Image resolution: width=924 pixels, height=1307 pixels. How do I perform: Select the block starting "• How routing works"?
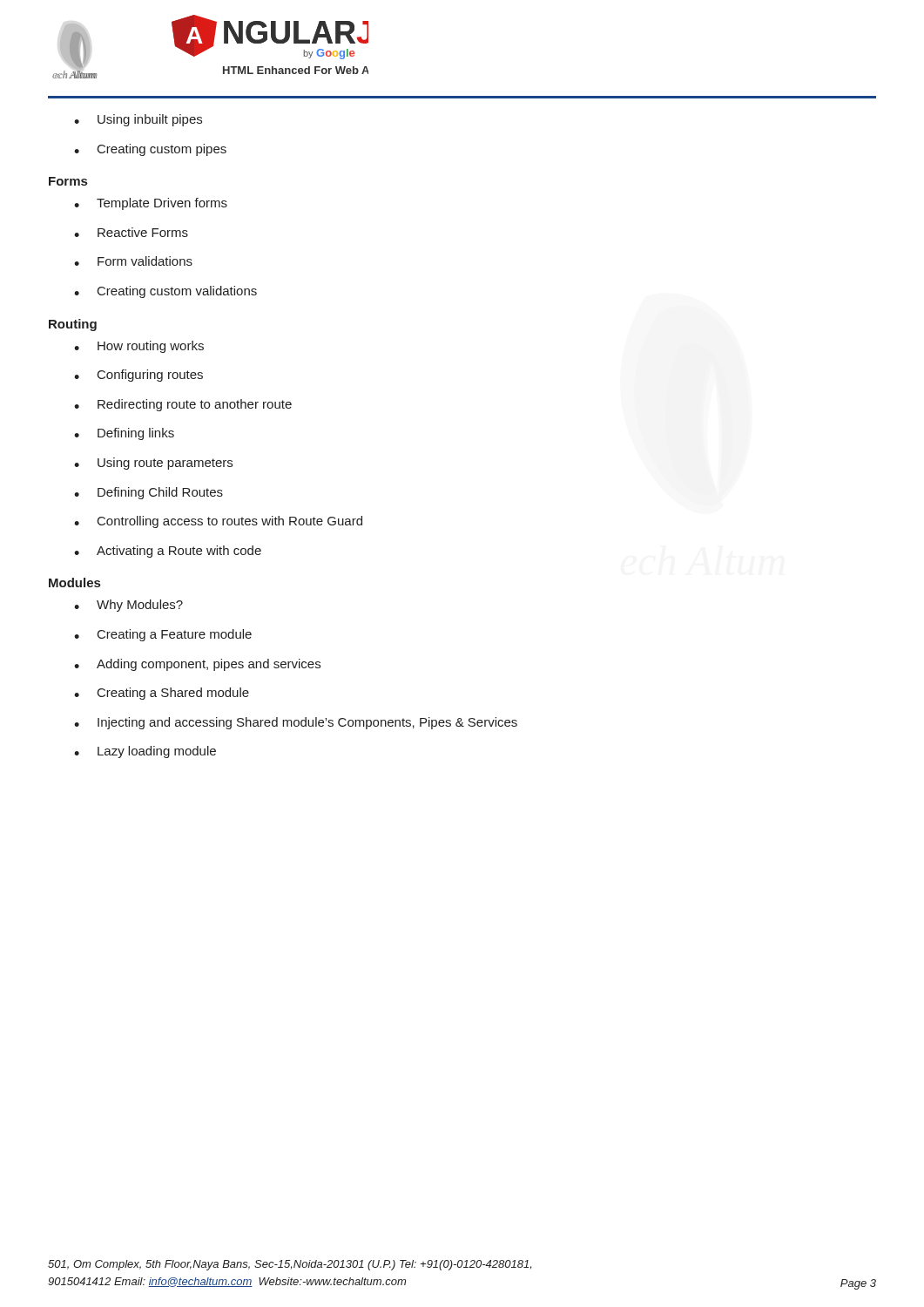click(x=139, y=348)
